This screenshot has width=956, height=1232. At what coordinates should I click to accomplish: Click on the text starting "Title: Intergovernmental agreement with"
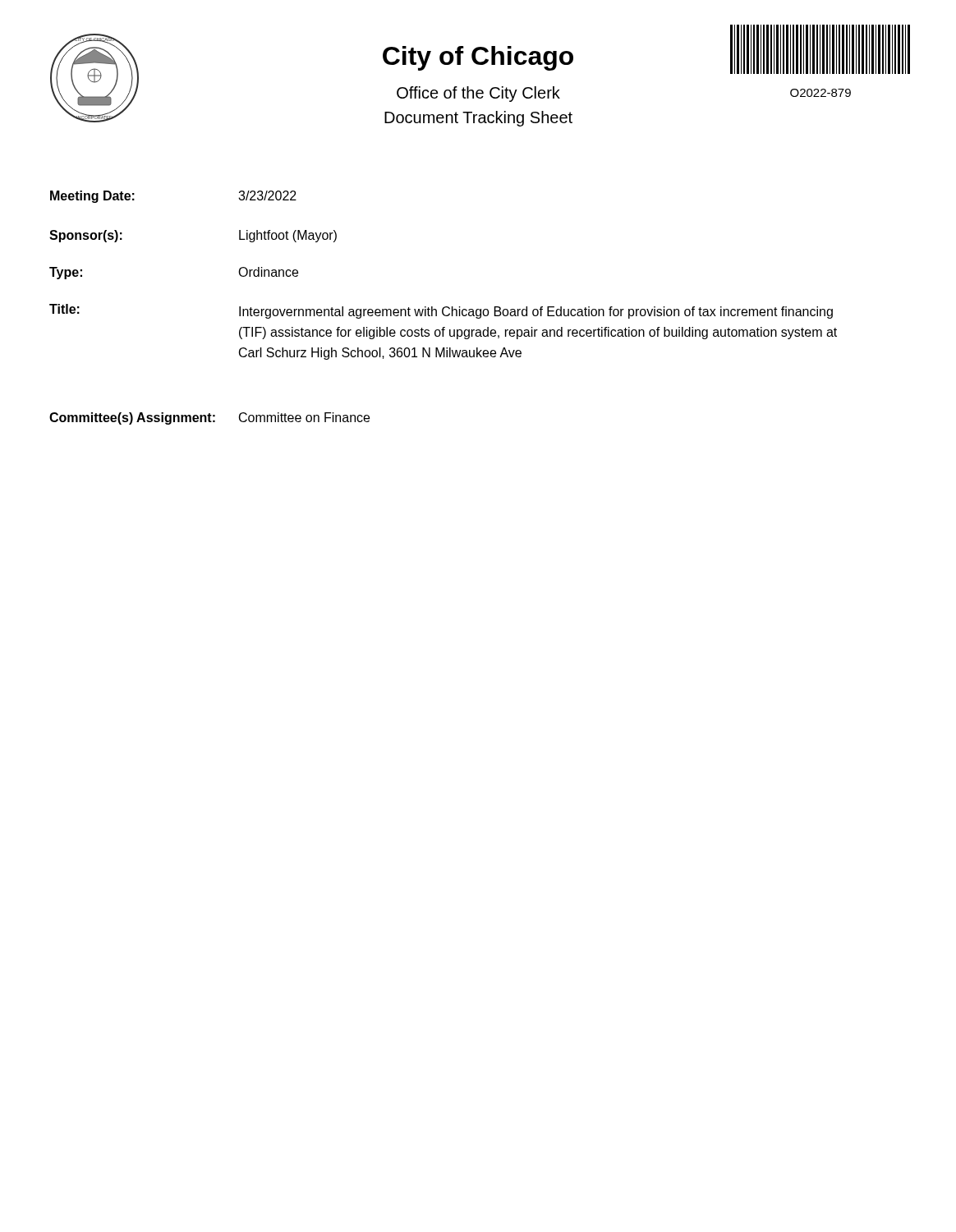tap(456, 333)
